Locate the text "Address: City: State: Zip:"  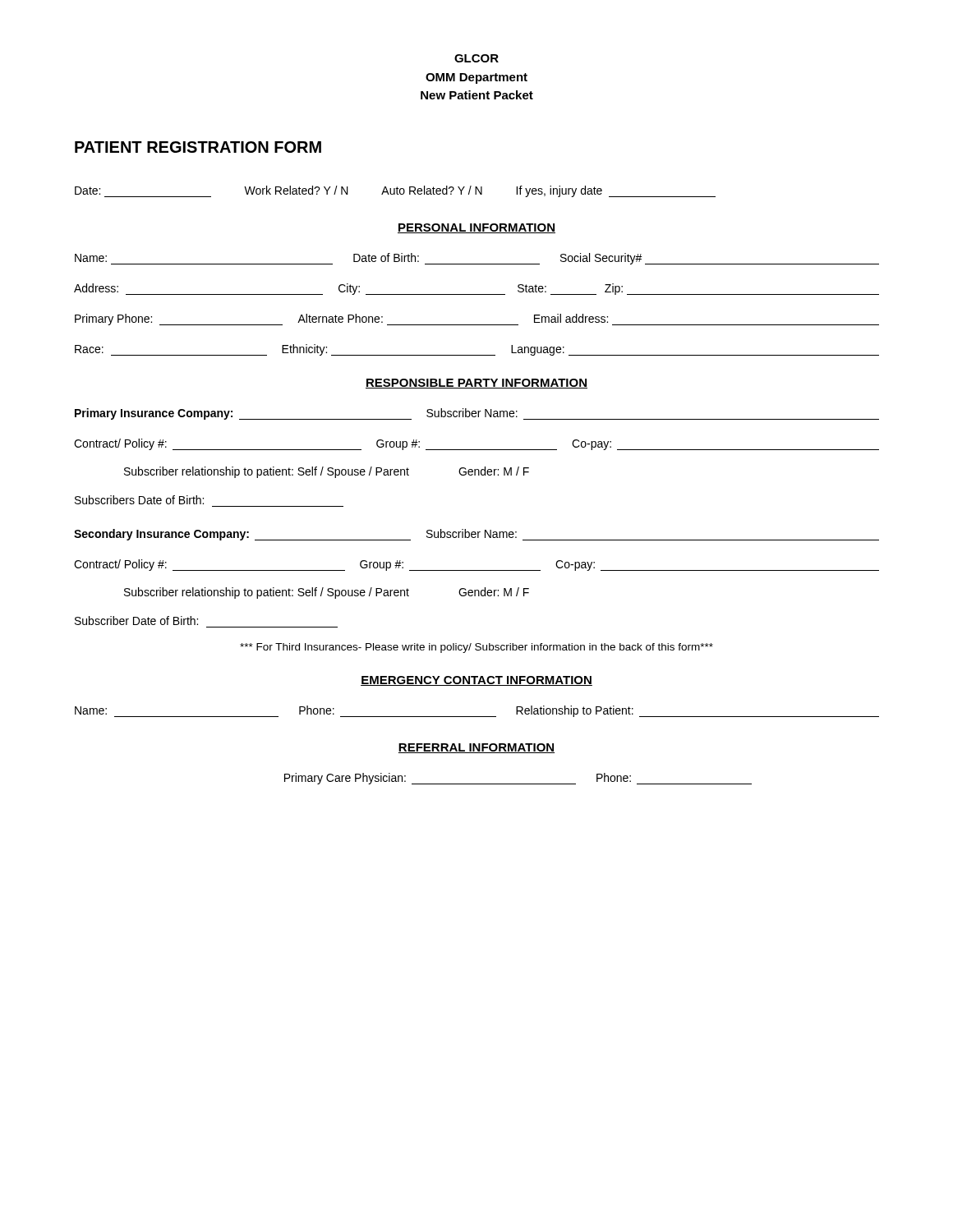[x=476, y=287]
